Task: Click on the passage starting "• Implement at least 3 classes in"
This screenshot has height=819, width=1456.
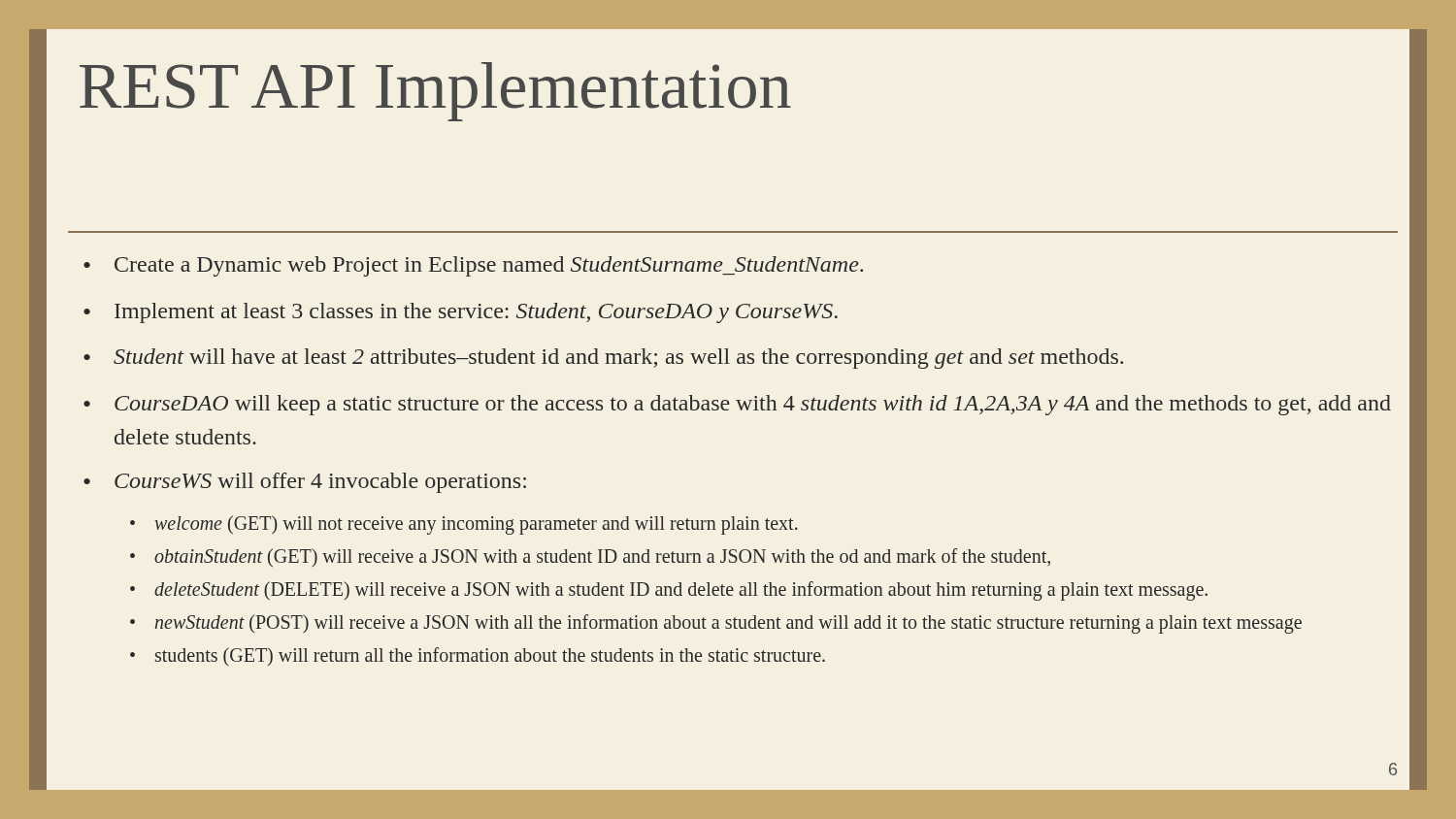Action: tap(461, 312)
